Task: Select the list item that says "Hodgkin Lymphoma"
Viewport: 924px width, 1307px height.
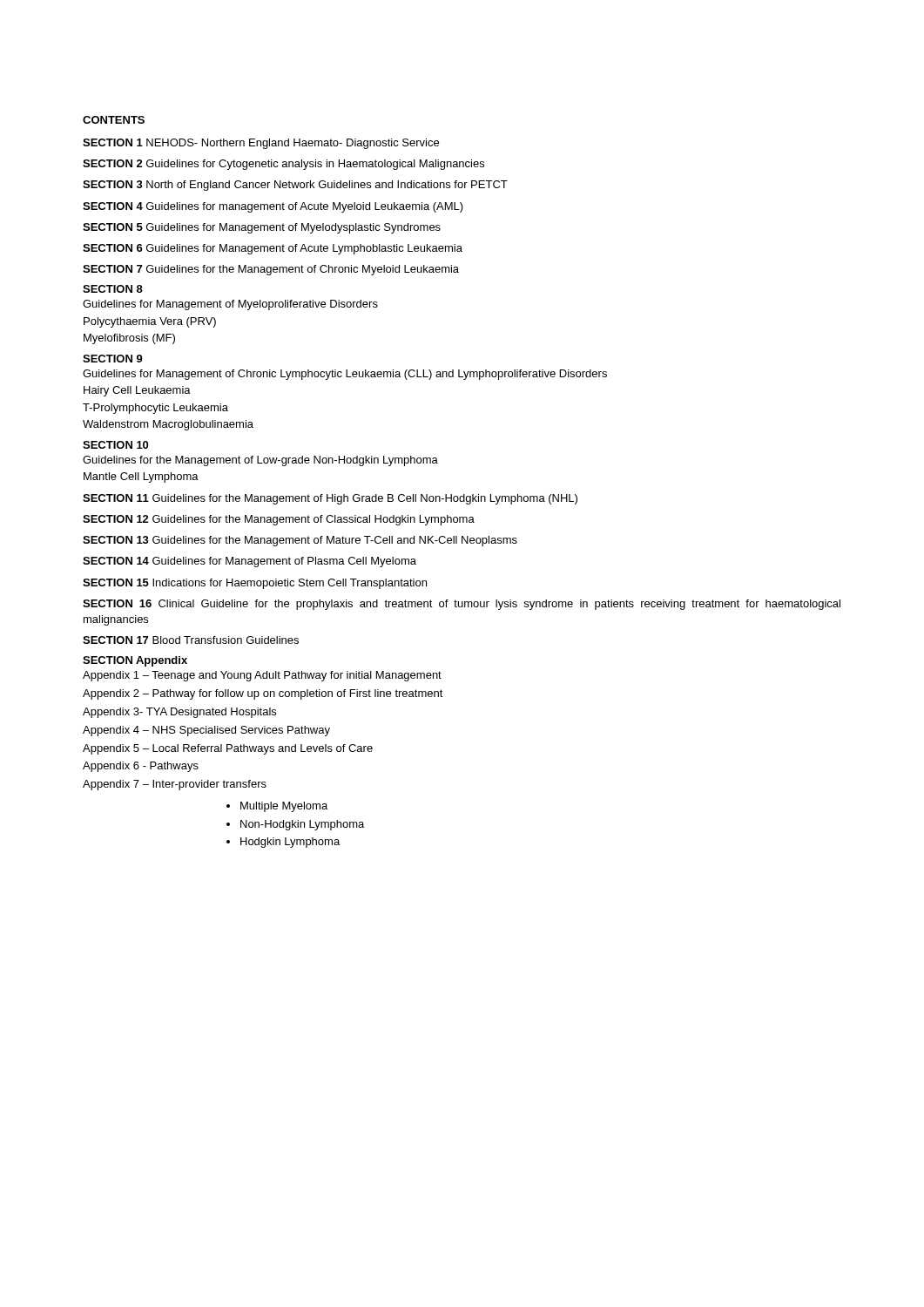Action: 290,842
